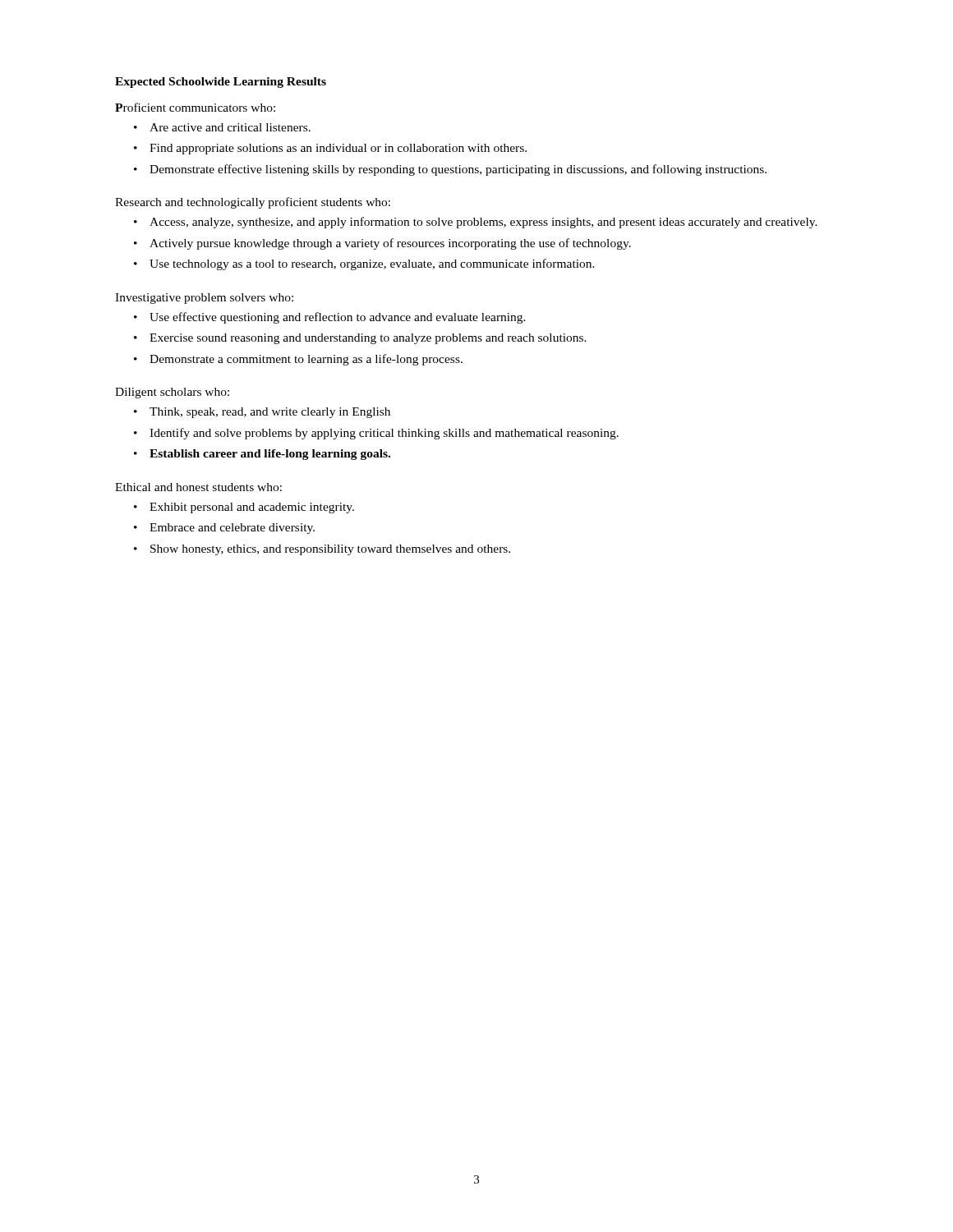Find the block on this page that starts "Find appropriate solutions as an individual"
This screenshot has width=953, height=1232.
point(339,148)
